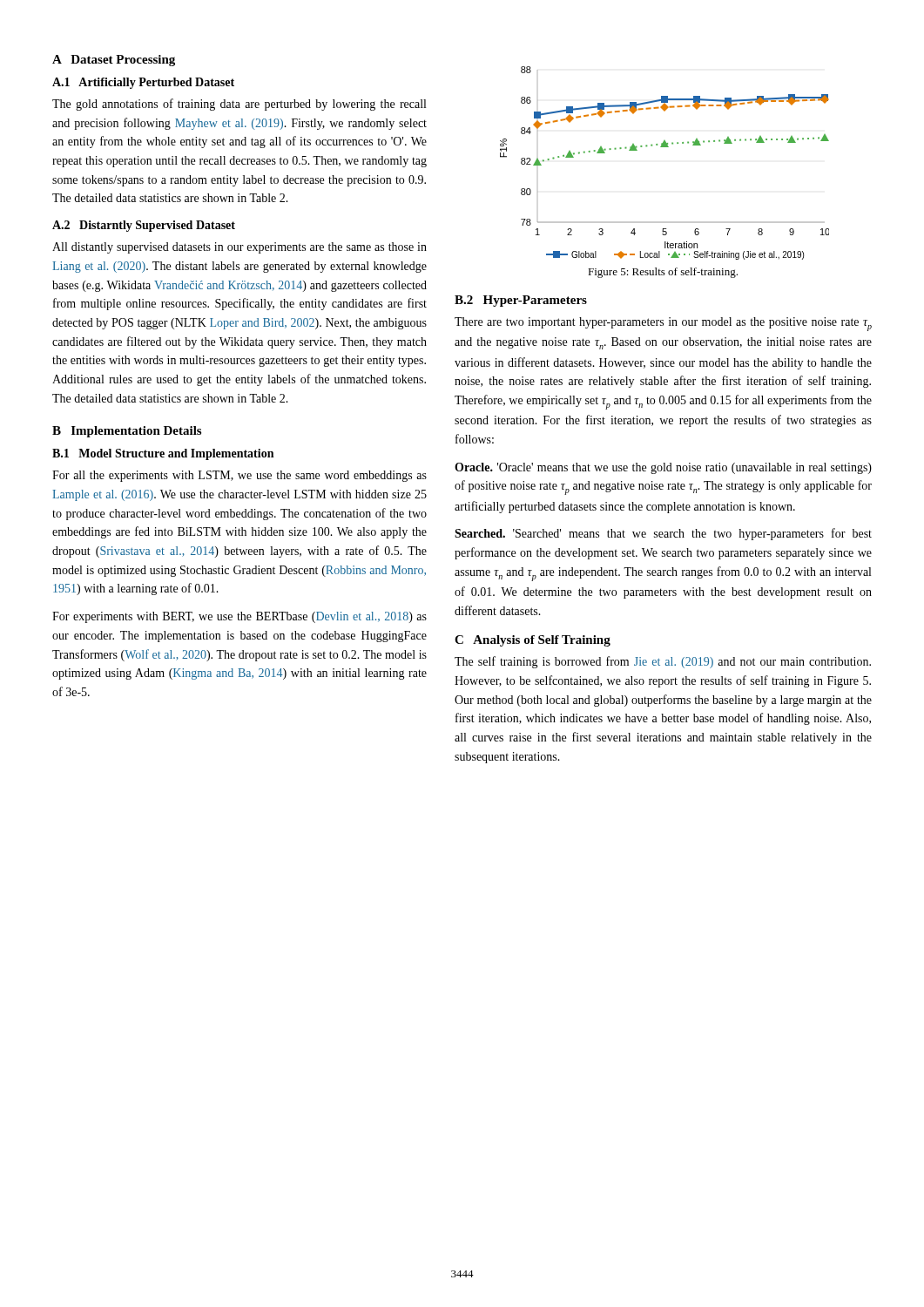Point to the block beginning "All distantly supervised"
924x1307 pixels.
pos(240,323)
